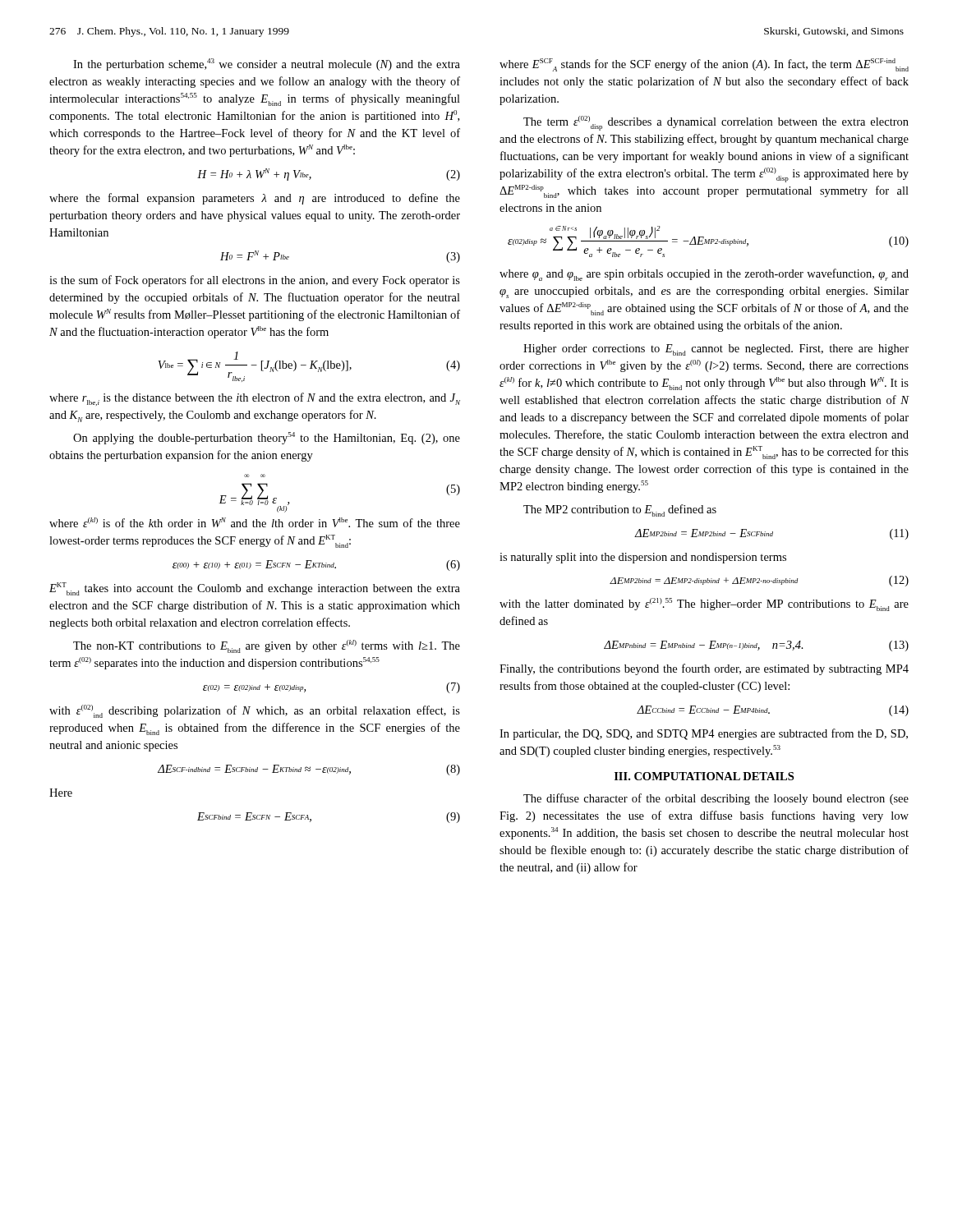Locate the text block containing "Finally, the contributions beyond the fourth"

coord(704,678)
